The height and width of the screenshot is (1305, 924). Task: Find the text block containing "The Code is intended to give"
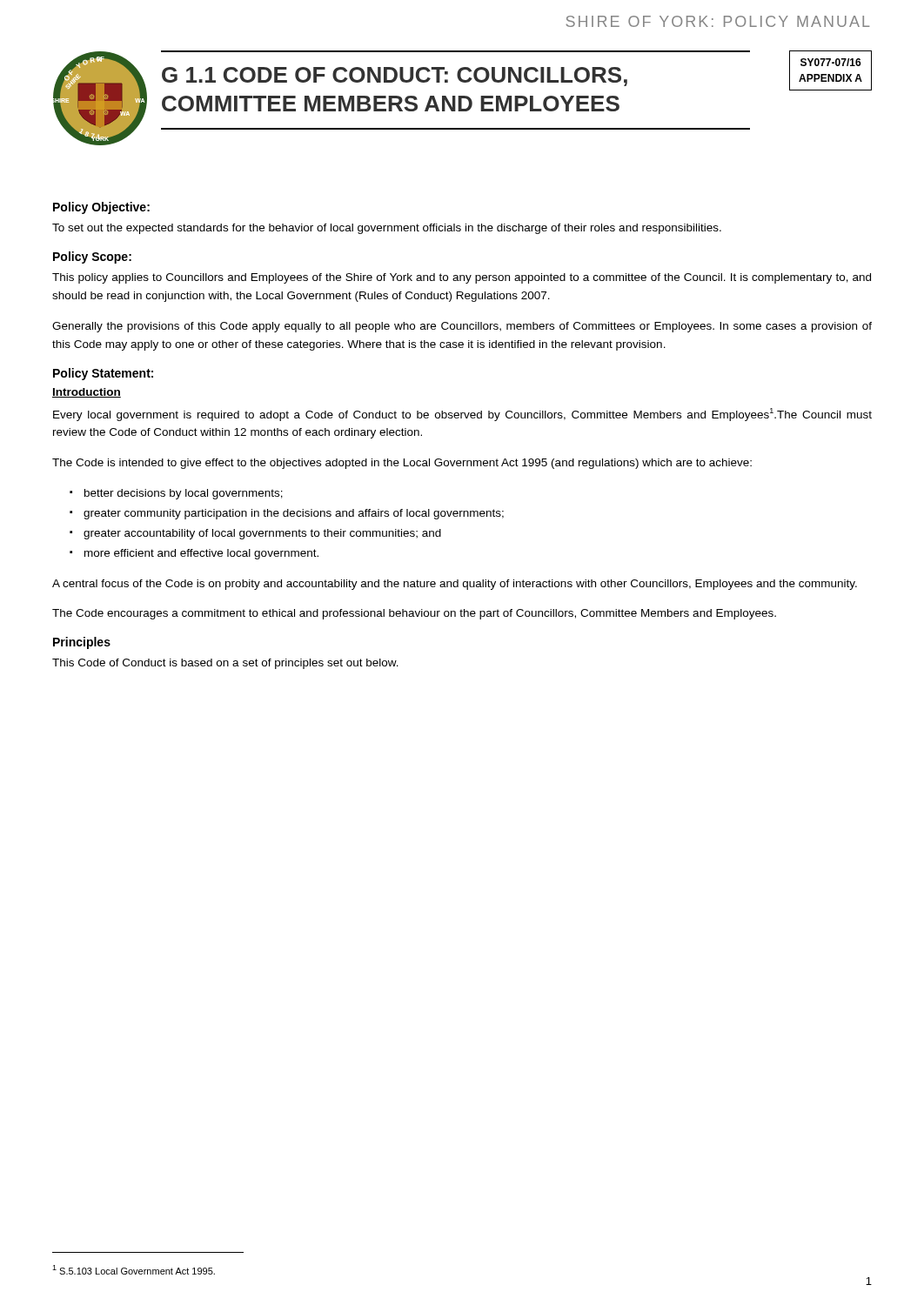pos(462,463)
